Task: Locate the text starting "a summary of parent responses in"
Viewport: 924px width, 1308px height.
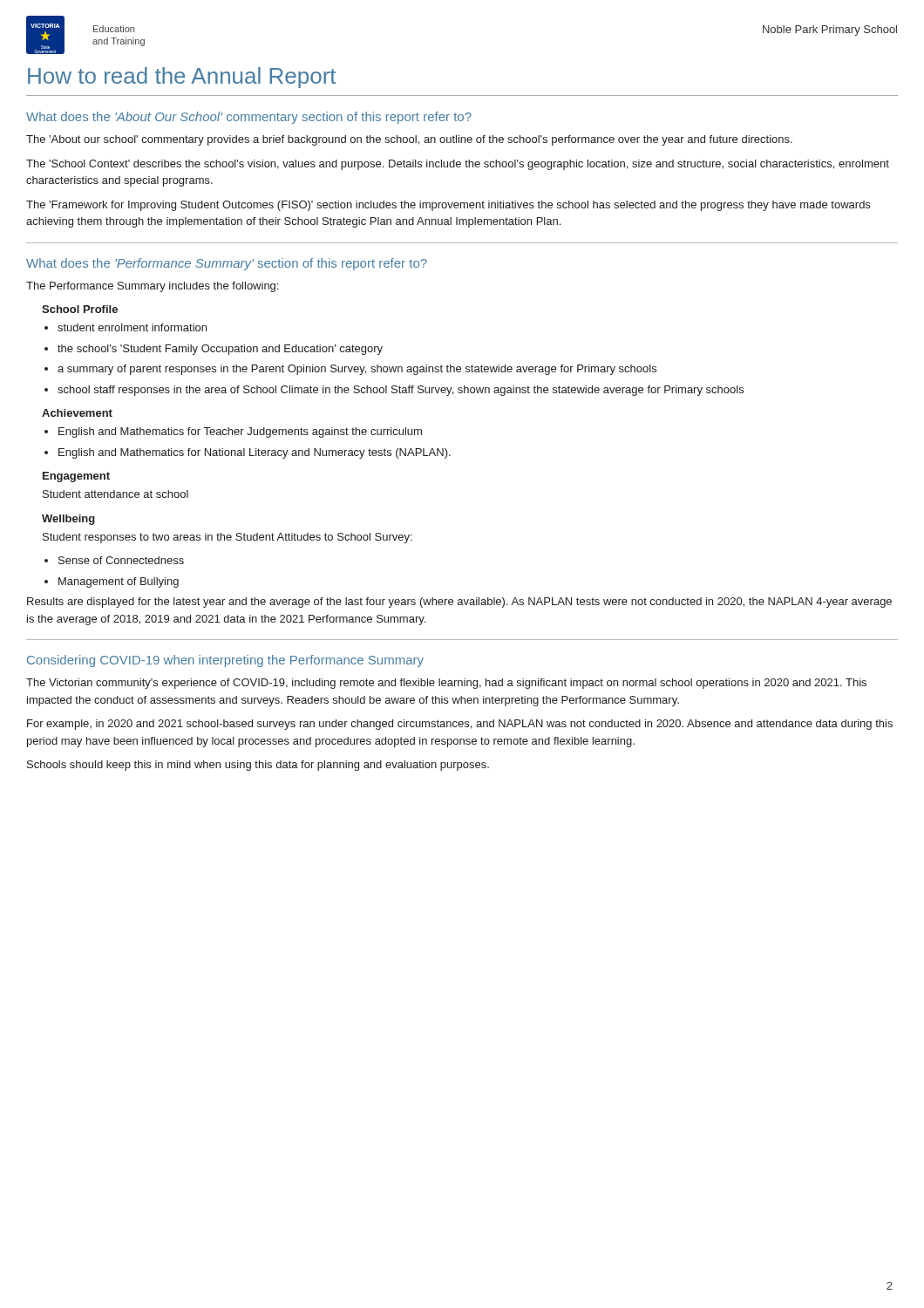Action: [x=357, y=368]
